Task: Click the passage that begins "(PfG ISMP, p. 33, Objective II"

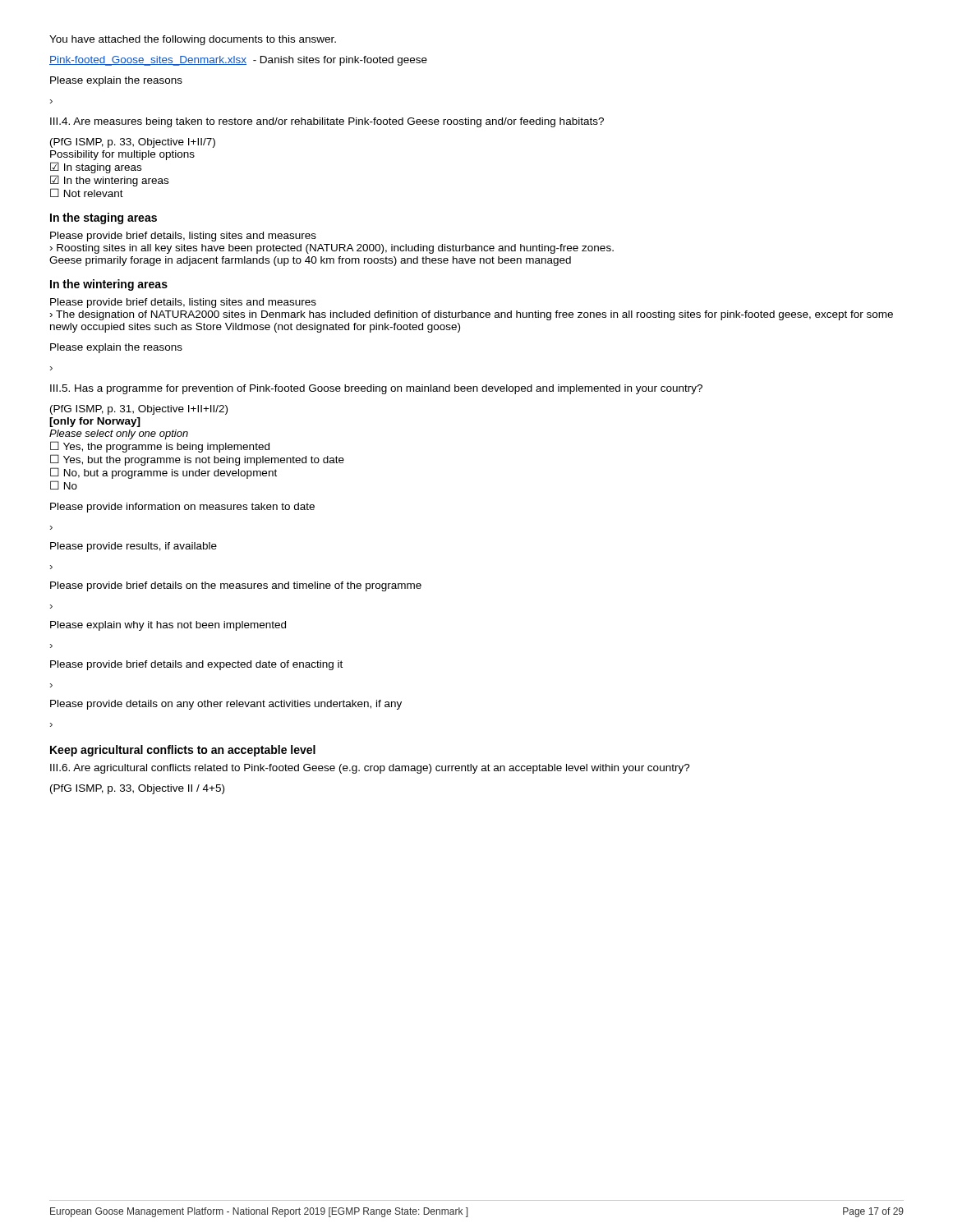Action: pyautogui.click(x=137, y=788)
